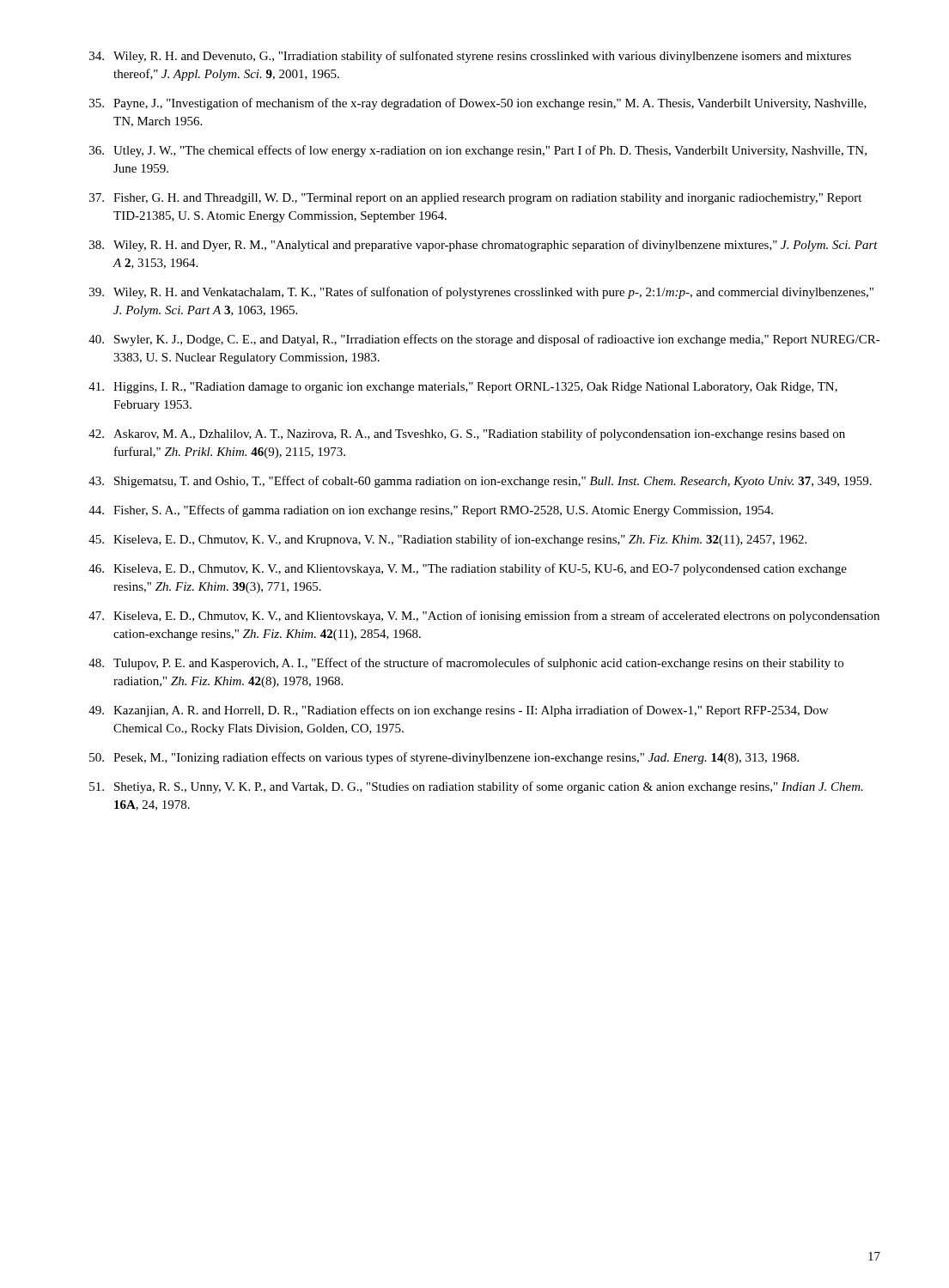Find the block starting "49. Kazanjian, A. R. and Horrell, D."
This screenshot has height=1288, width=949.
(474, 720)
